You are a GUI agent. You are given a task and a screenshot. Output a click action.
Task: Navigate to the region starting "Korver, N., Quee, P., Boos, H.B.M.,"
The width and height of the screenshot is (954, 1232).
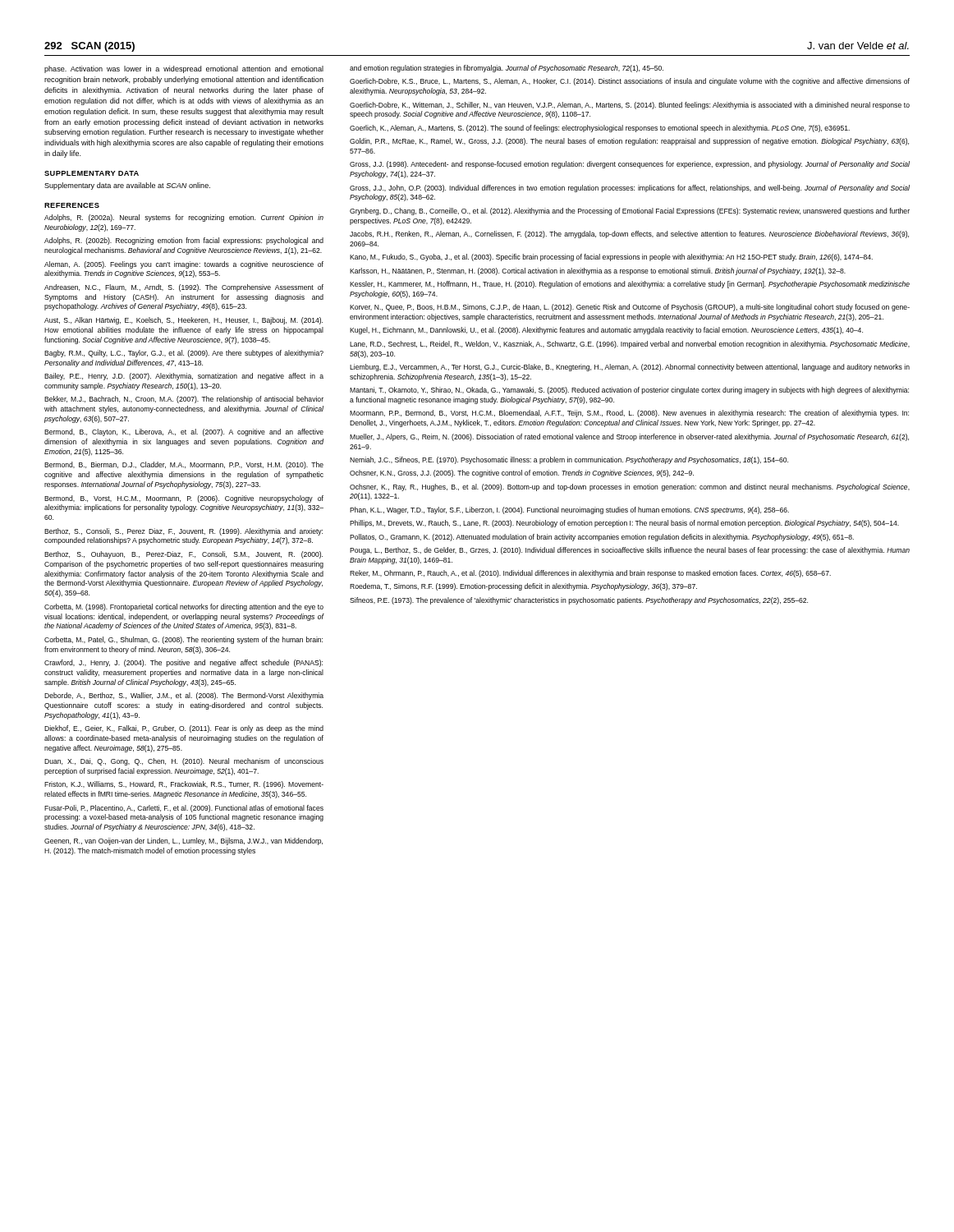coord(630,312)
